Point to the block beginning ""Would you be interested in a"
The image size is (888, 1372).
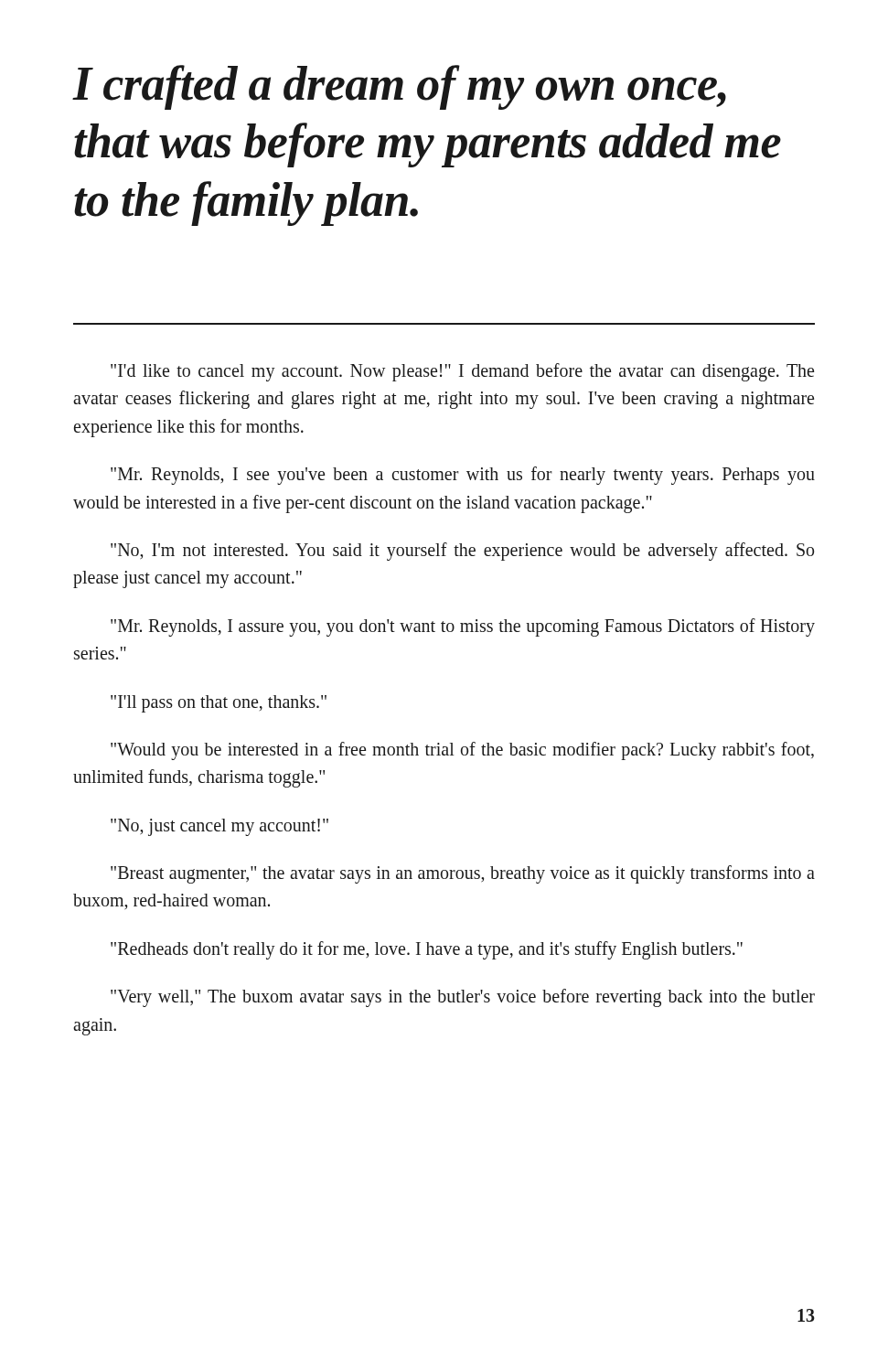pyautogui.click(x=444, y=763)
